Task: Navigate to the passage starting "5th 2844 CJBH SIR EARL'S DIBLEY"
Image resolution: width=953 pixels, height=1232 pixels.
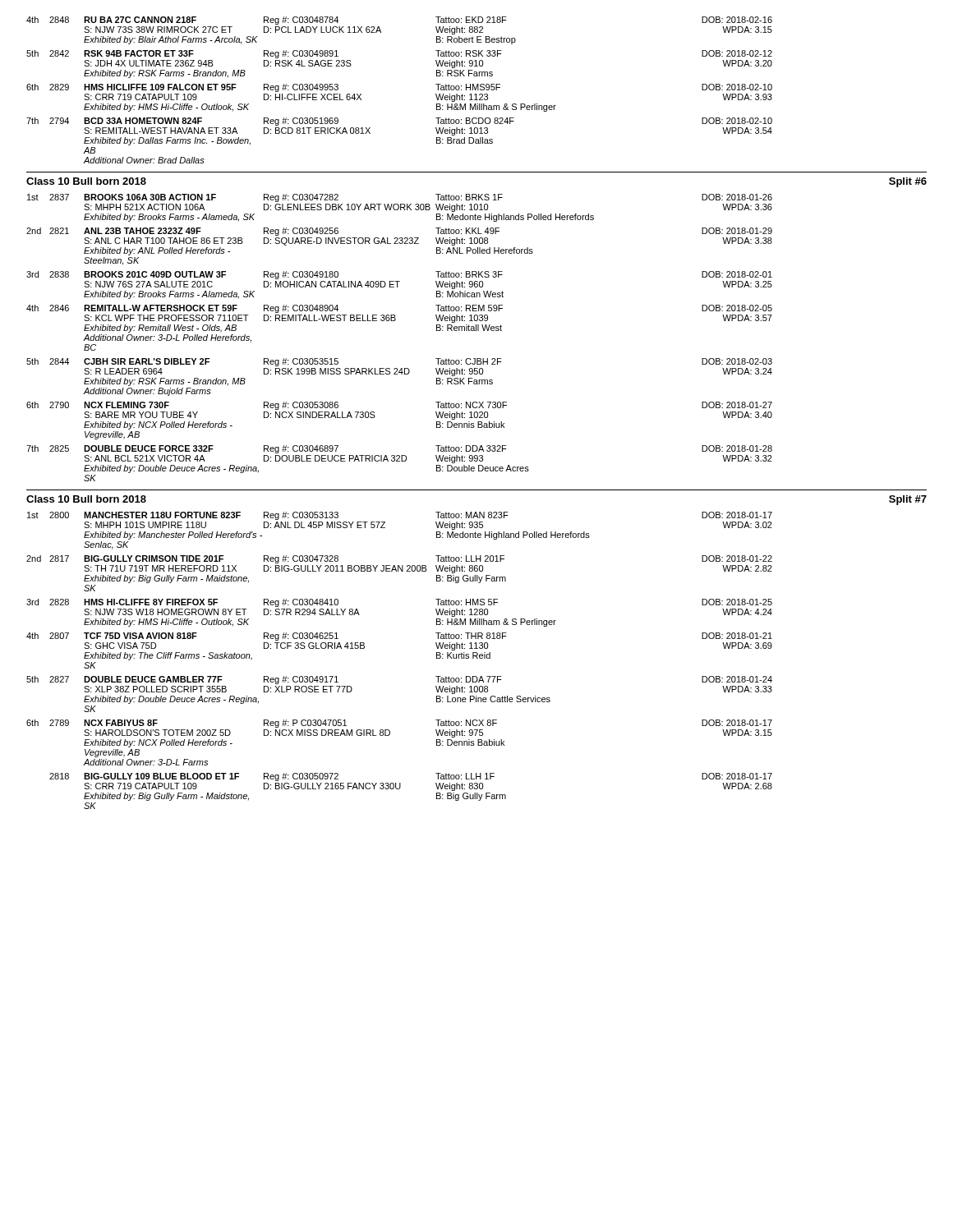Action: (x=399, y=376)
